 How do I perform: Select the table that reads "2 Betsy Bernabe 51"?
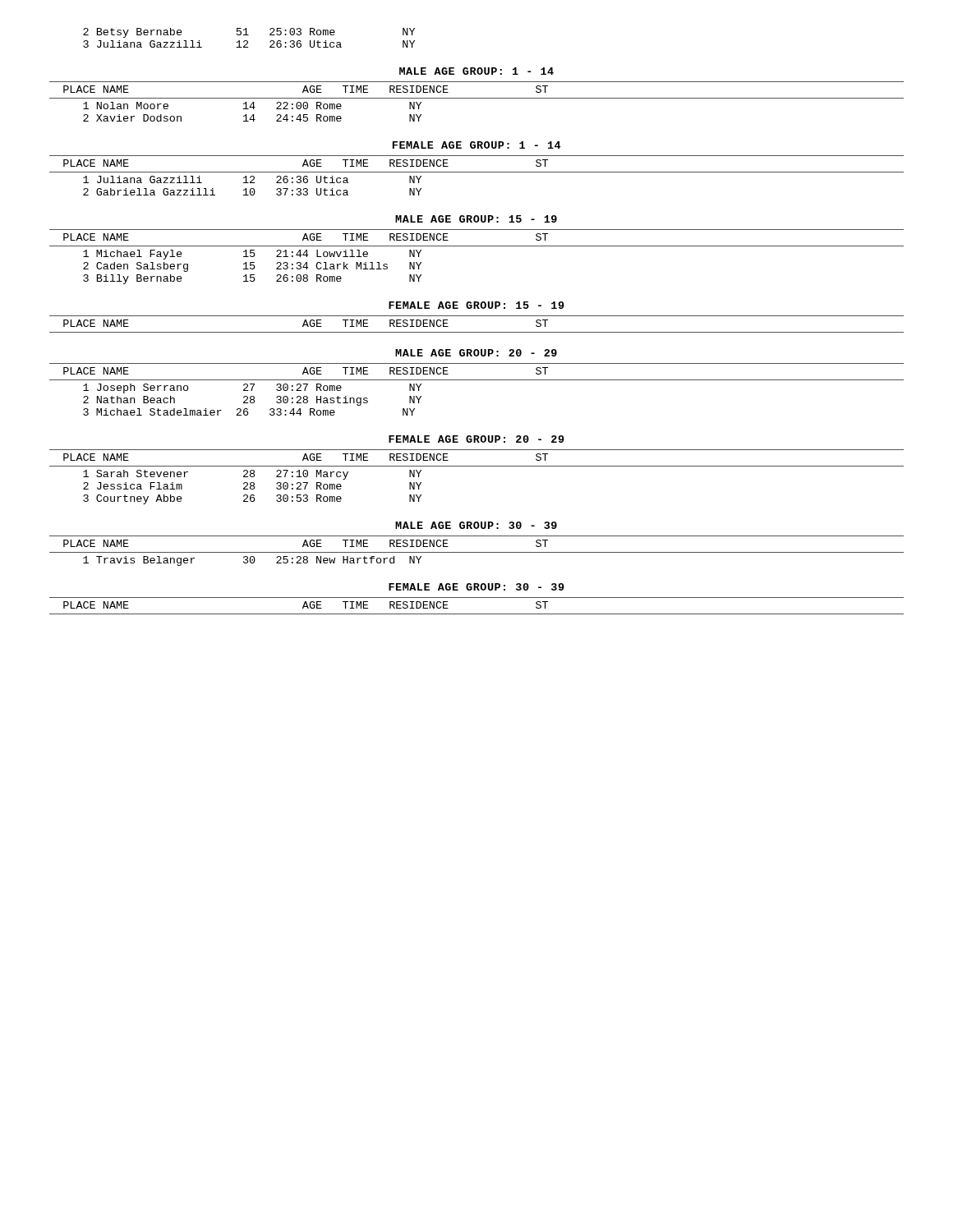[x=476, y=39]
